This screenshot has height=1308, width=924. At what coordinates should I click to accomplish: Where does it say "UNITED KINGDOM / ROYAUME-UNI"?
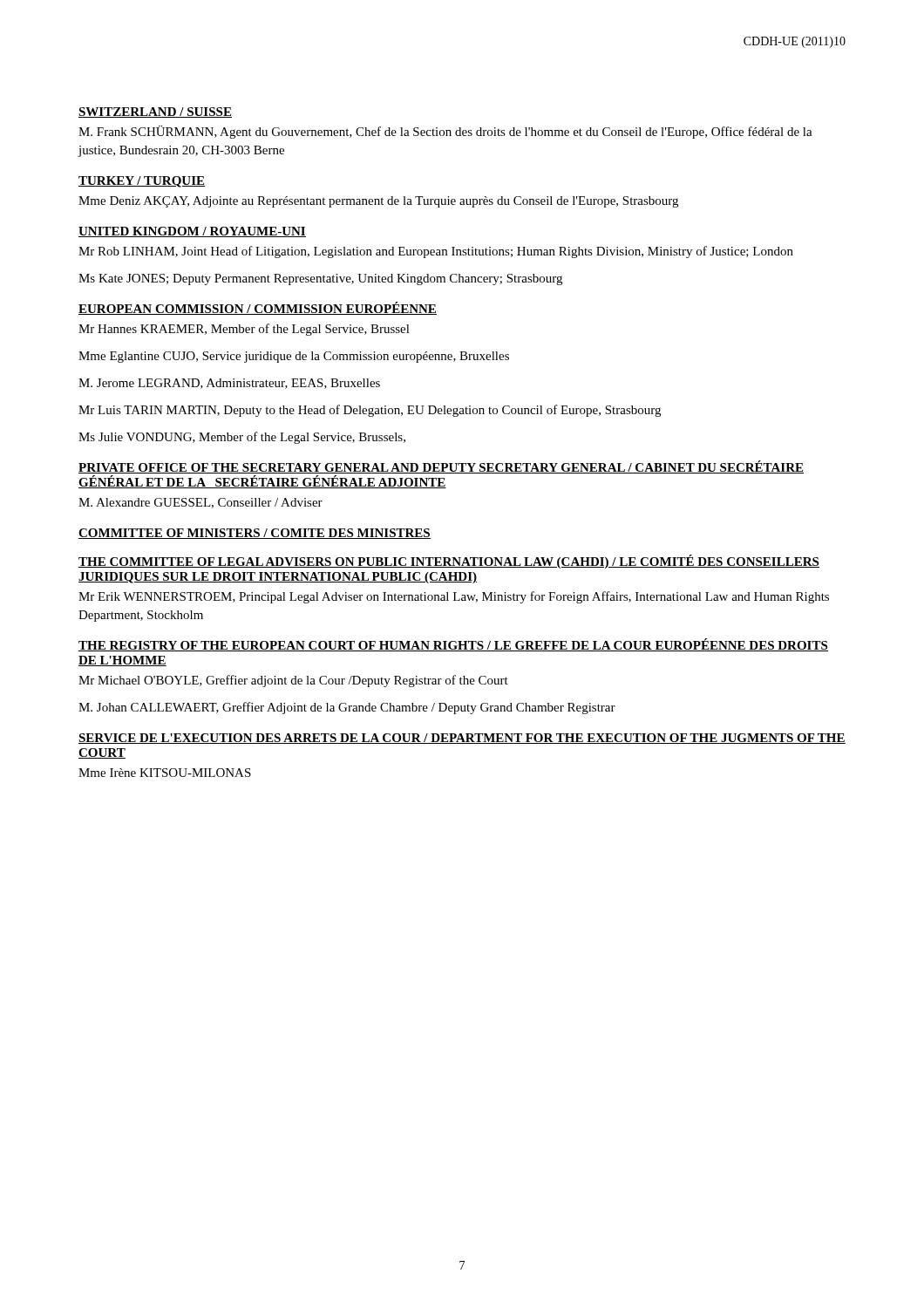[192, 231]
